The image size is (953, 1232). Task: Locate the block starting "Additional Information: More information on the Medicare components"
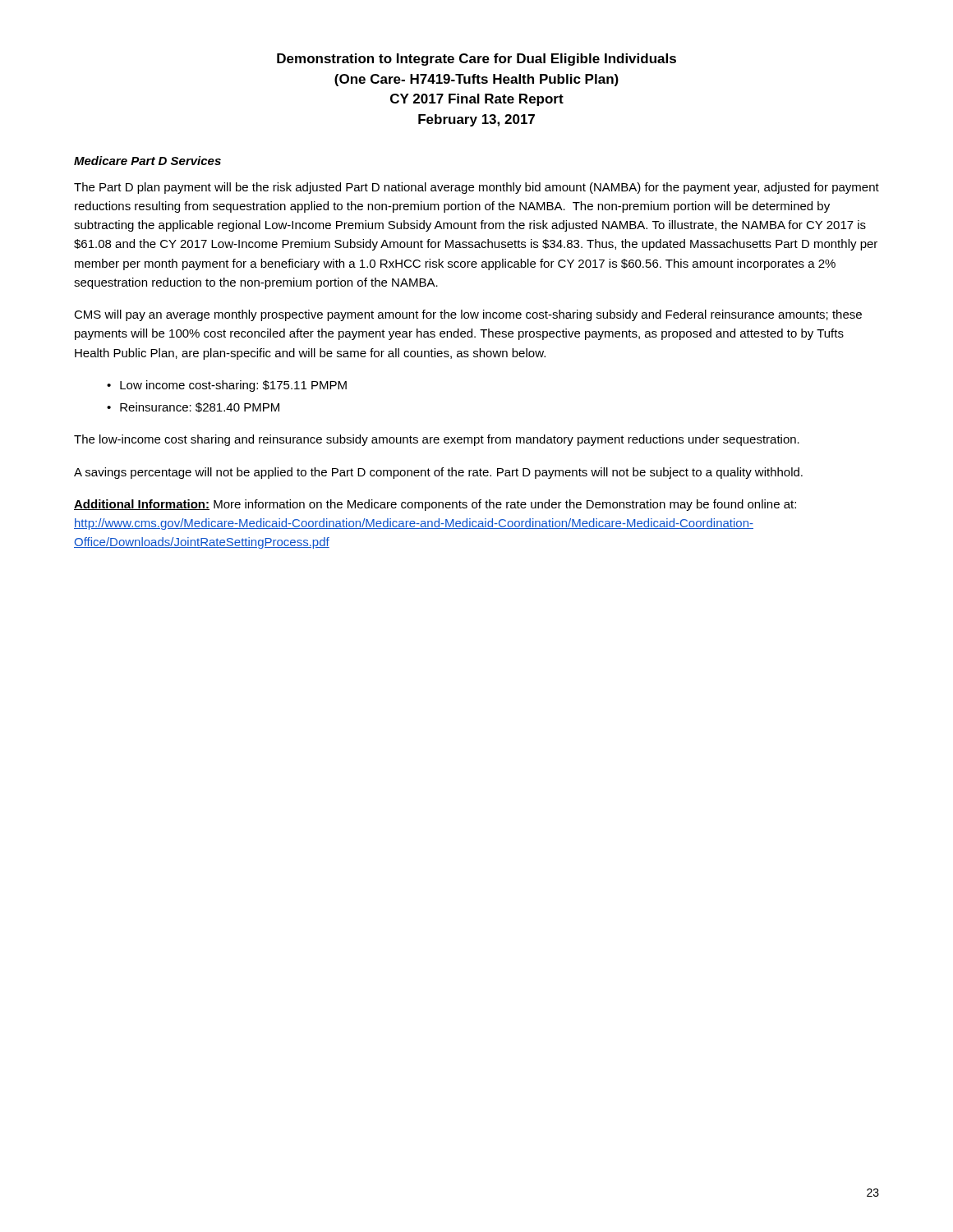click(436, 523)
